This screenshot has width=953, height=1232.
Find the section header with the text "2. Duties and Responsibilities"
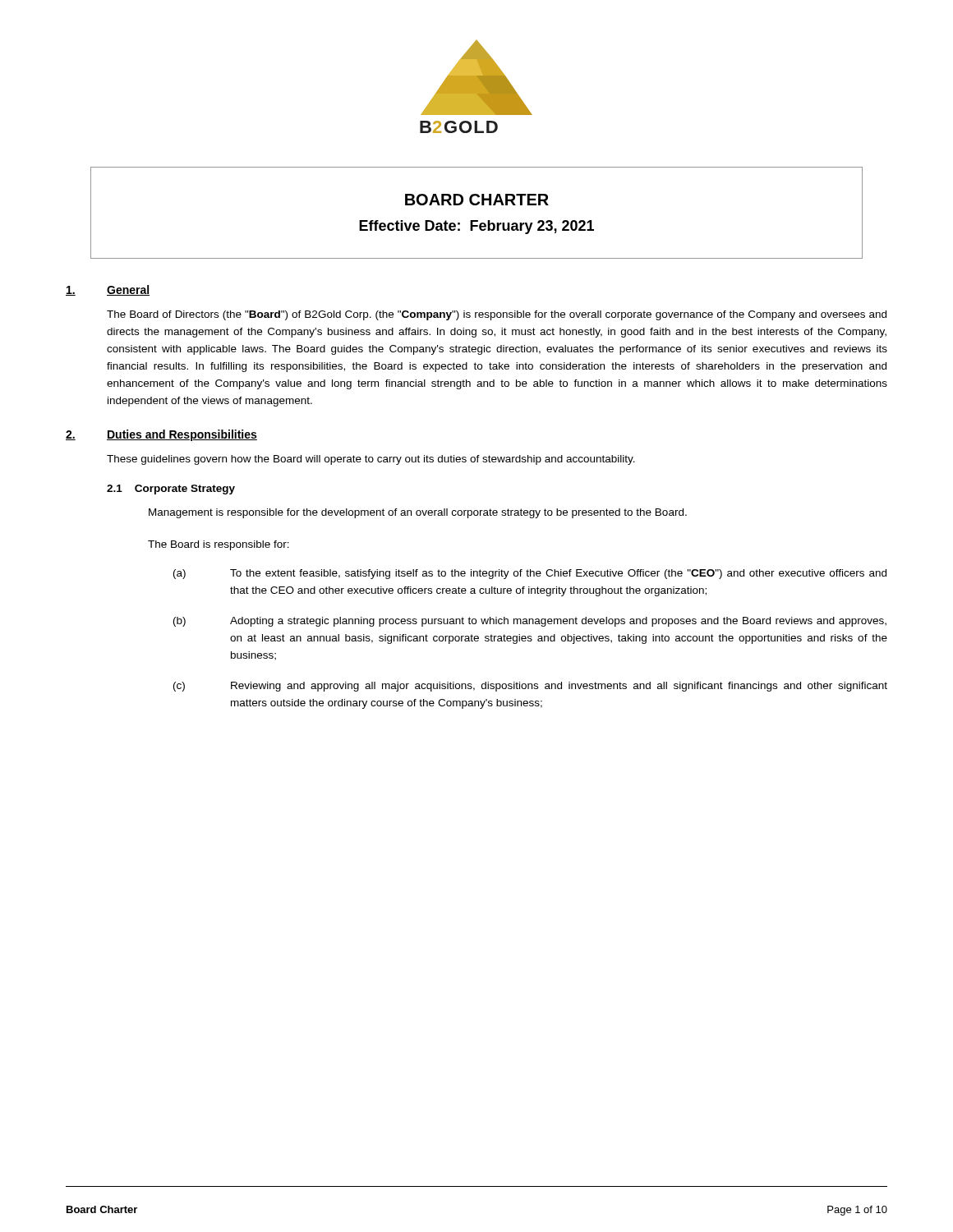coord(161,435)
